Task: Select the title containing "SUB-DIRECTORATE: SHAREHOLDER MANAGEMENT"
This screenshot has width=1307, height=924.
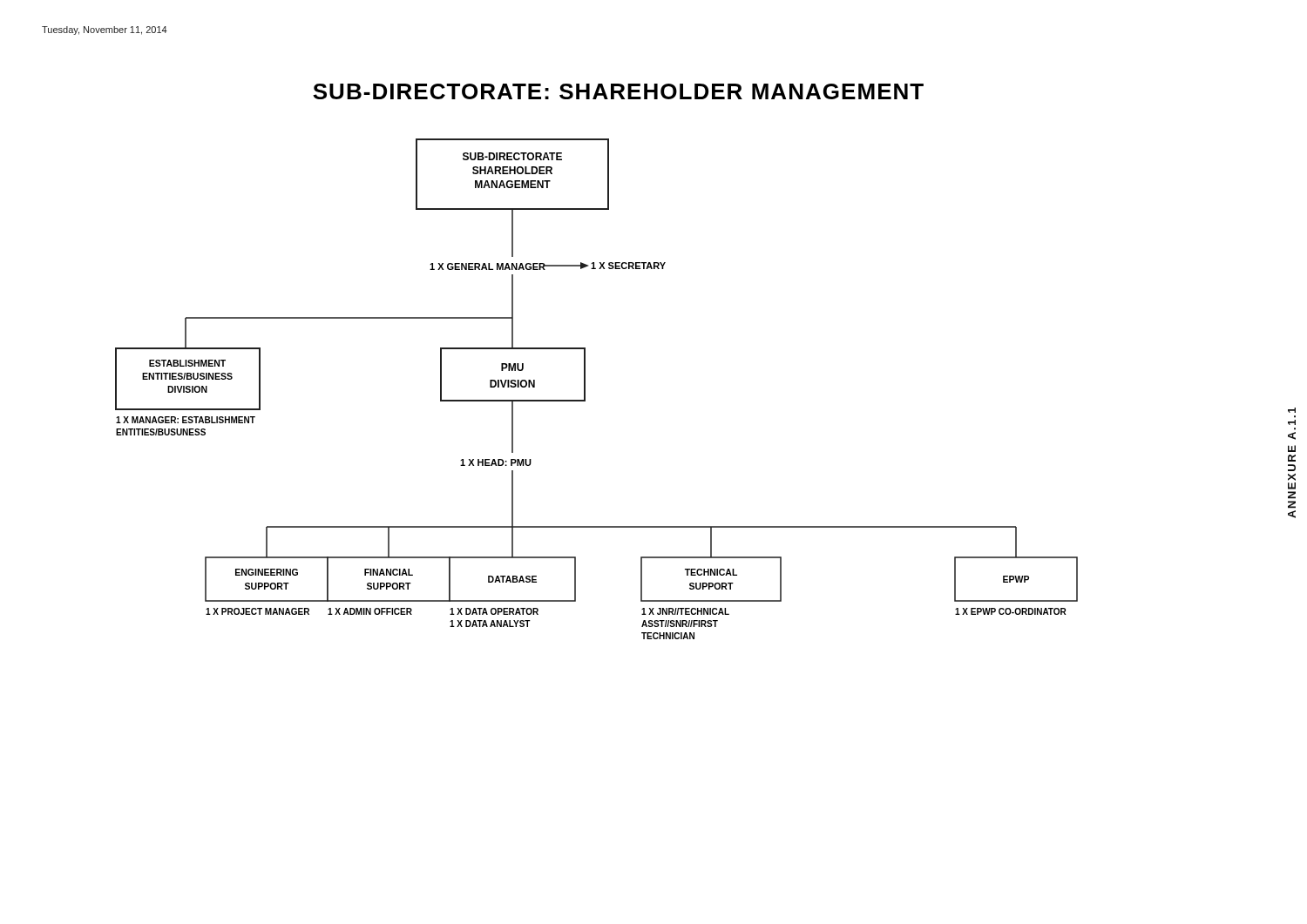Action: click(x=619, y=91)
